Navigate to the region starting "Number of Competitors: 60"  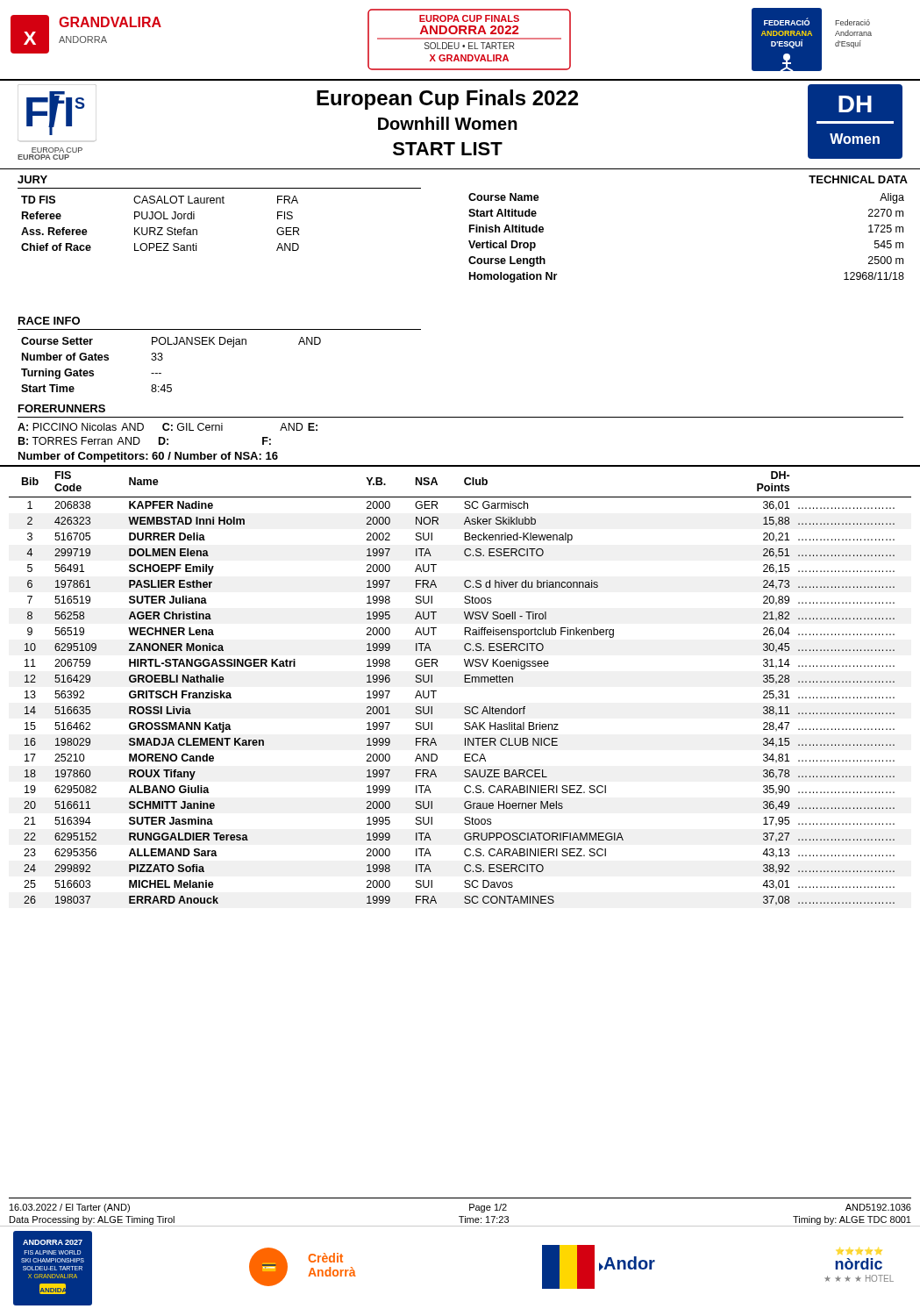tap(148, 456)
